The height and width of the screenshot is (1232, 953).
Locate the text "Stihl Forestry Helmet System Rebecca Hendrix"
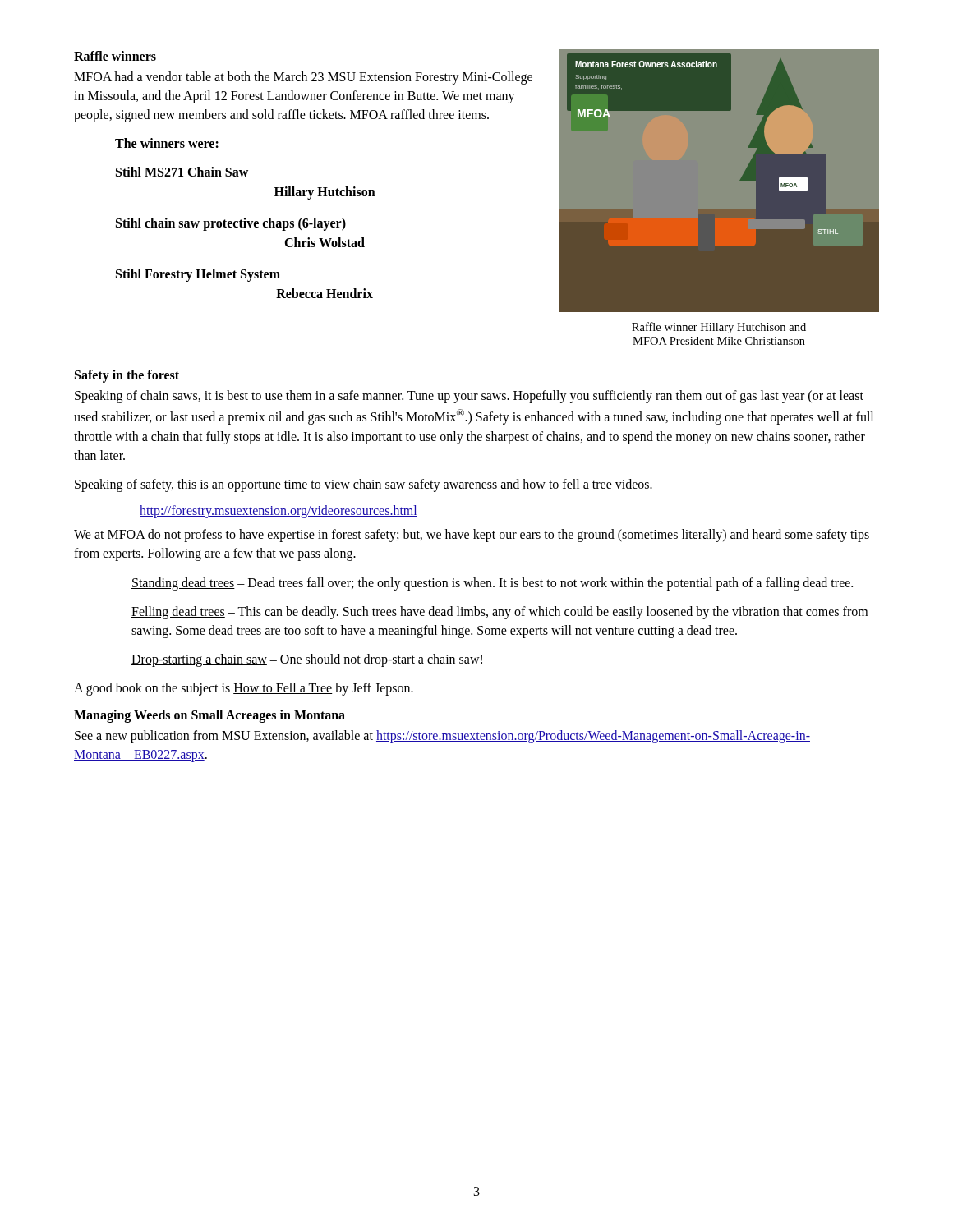tap(324, 285)
